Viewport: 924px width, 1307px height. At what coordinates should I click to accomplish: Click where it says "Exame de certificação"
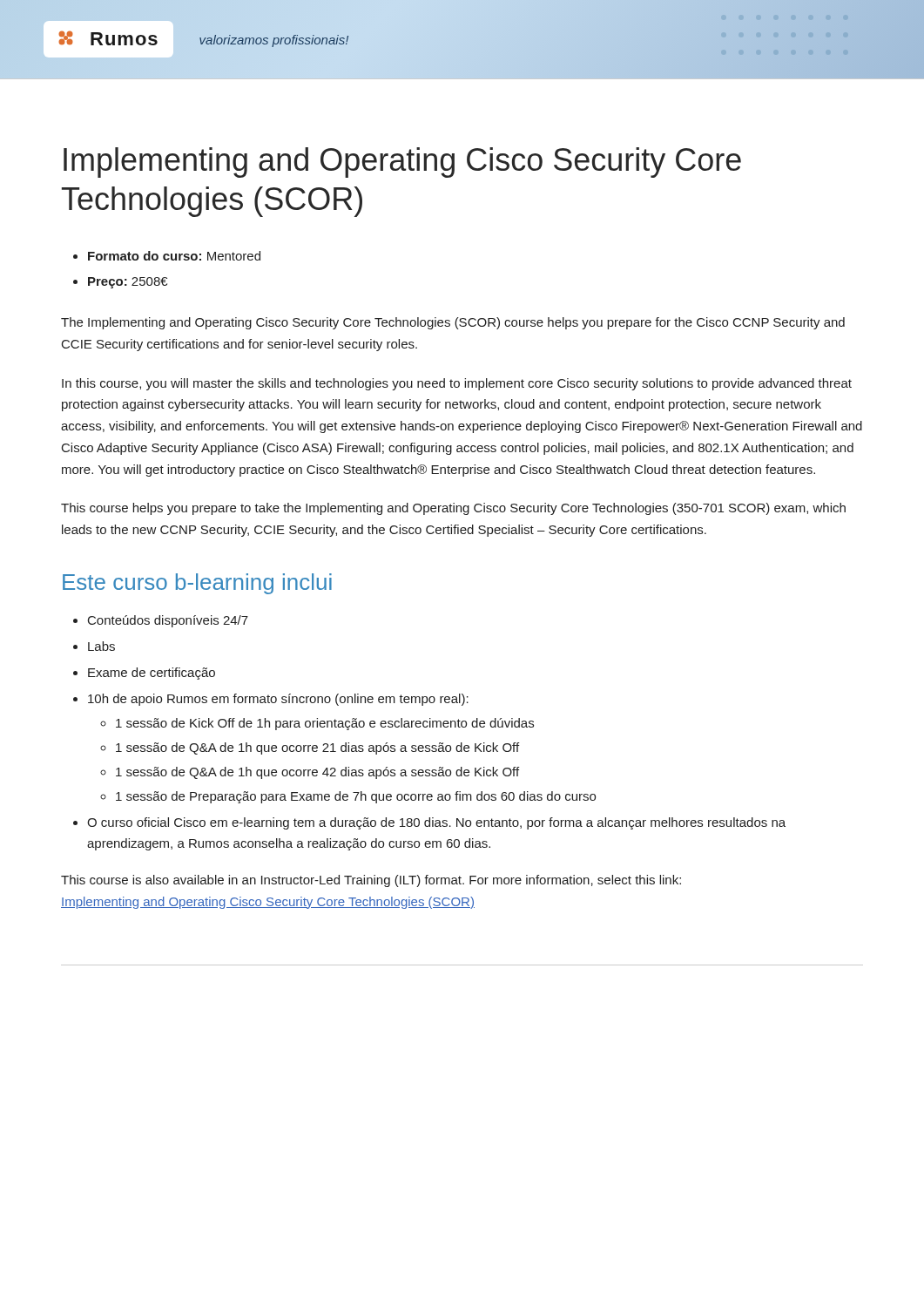click(151, 672)
